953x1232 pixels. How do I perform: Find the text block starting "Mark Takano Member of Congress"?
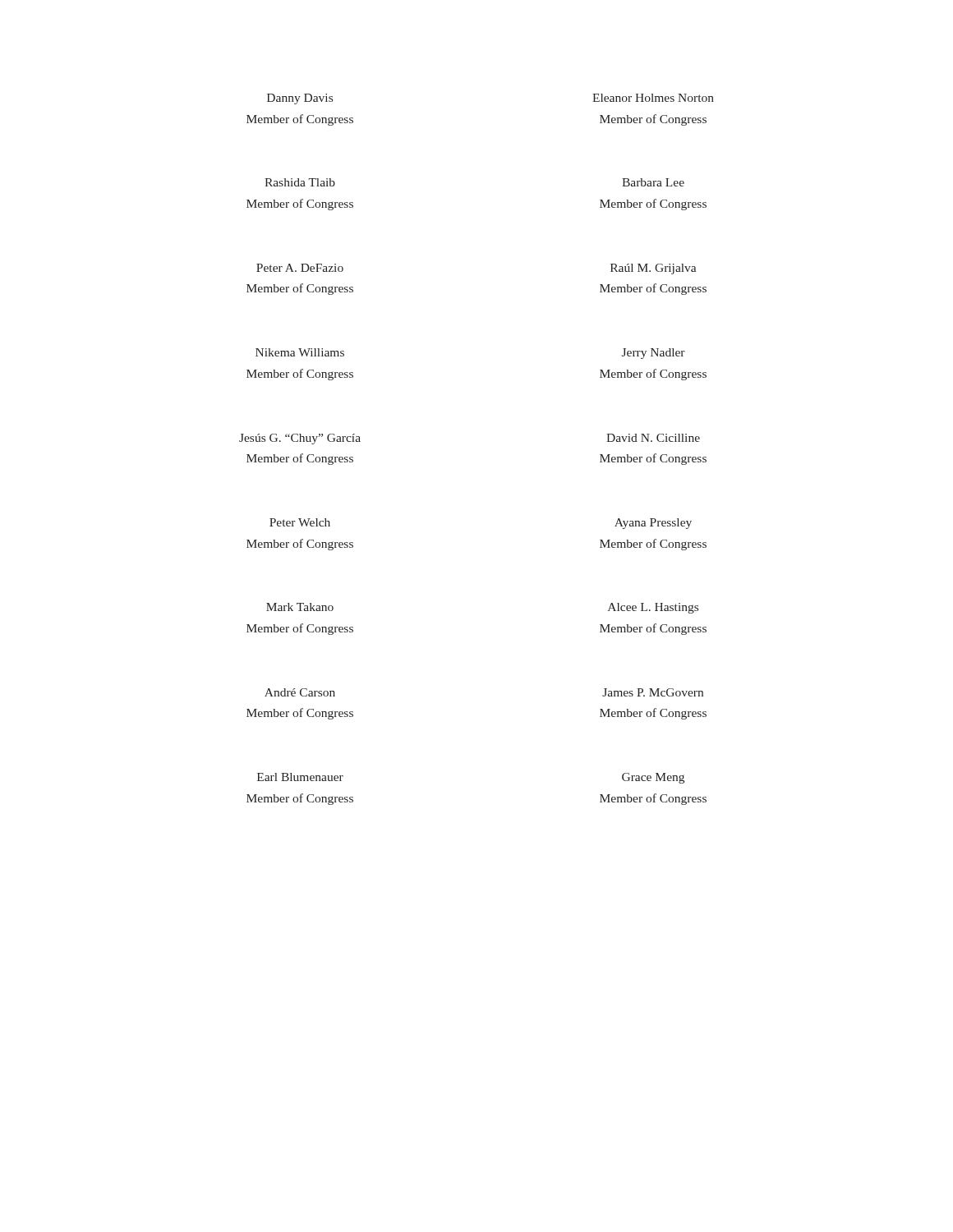300,618
